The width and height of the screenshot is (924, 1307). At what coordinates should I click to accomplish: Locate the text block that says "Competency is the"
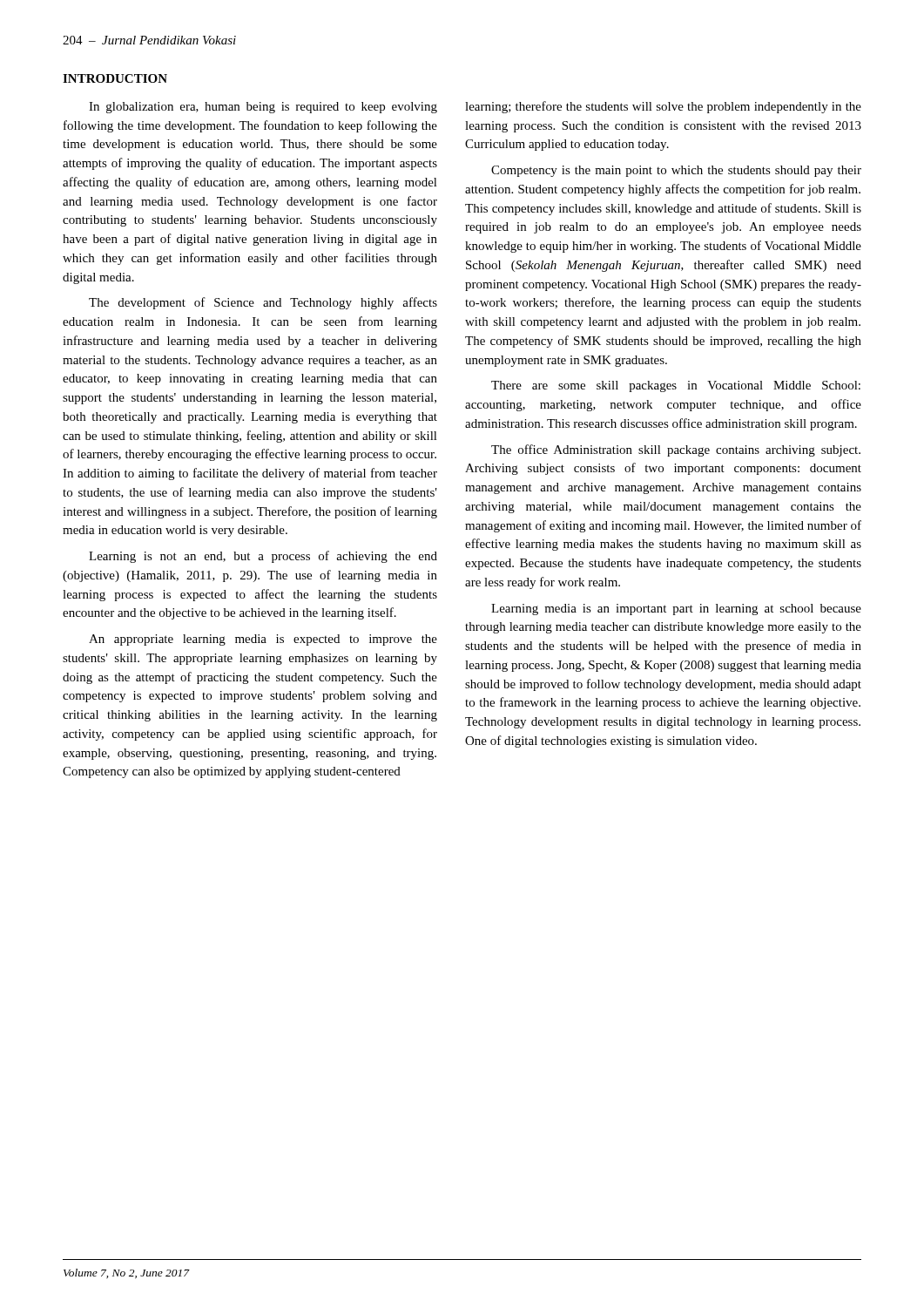pos(663,265)
